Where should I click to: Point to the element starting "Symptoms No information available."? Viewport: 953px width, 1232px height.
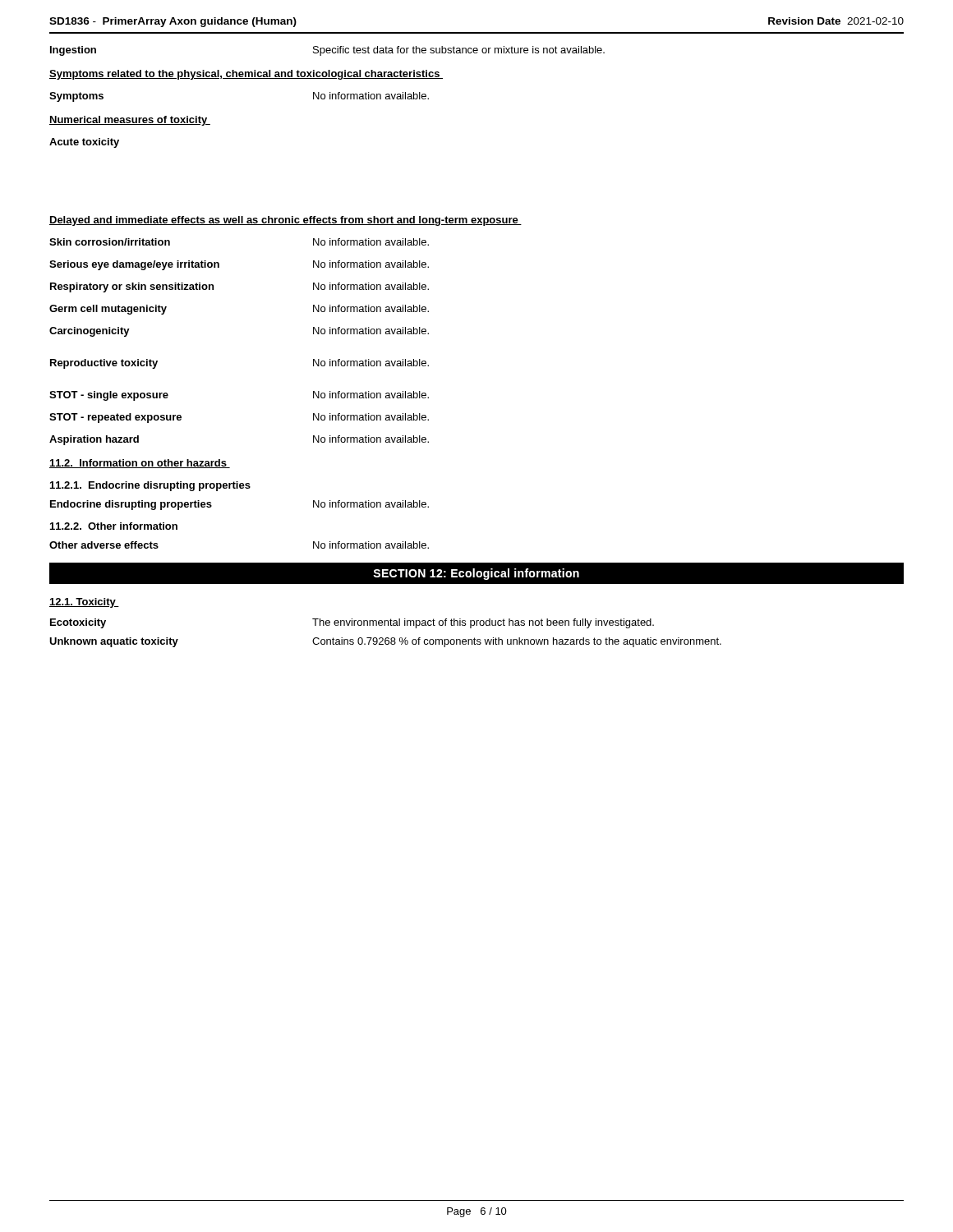coord(80,97)
